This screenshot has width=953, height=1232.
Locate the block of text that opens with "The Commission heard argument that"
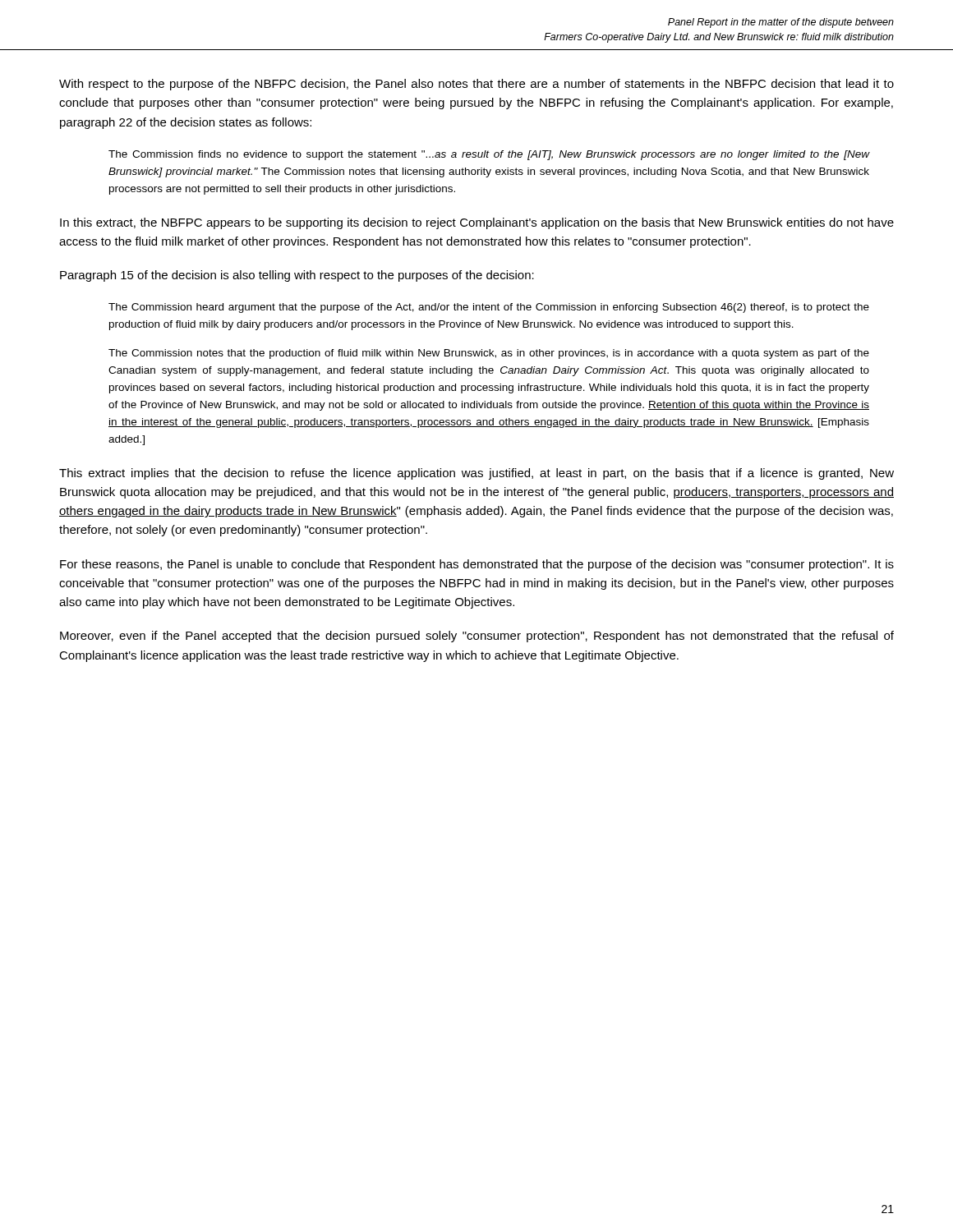click(x=489, y=374)
